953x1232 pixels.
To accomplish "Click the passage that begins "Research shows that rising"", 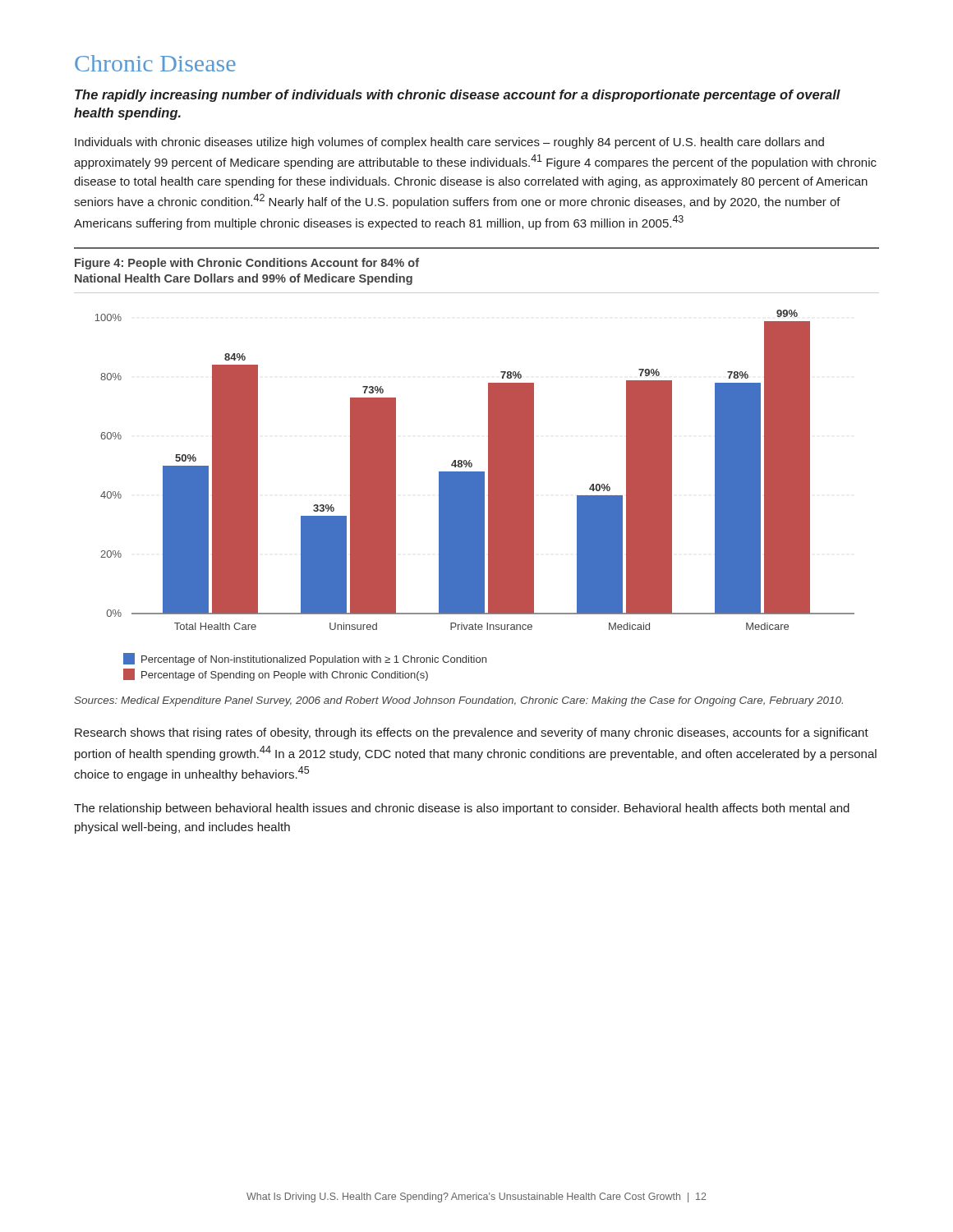I will click(476, 753).
